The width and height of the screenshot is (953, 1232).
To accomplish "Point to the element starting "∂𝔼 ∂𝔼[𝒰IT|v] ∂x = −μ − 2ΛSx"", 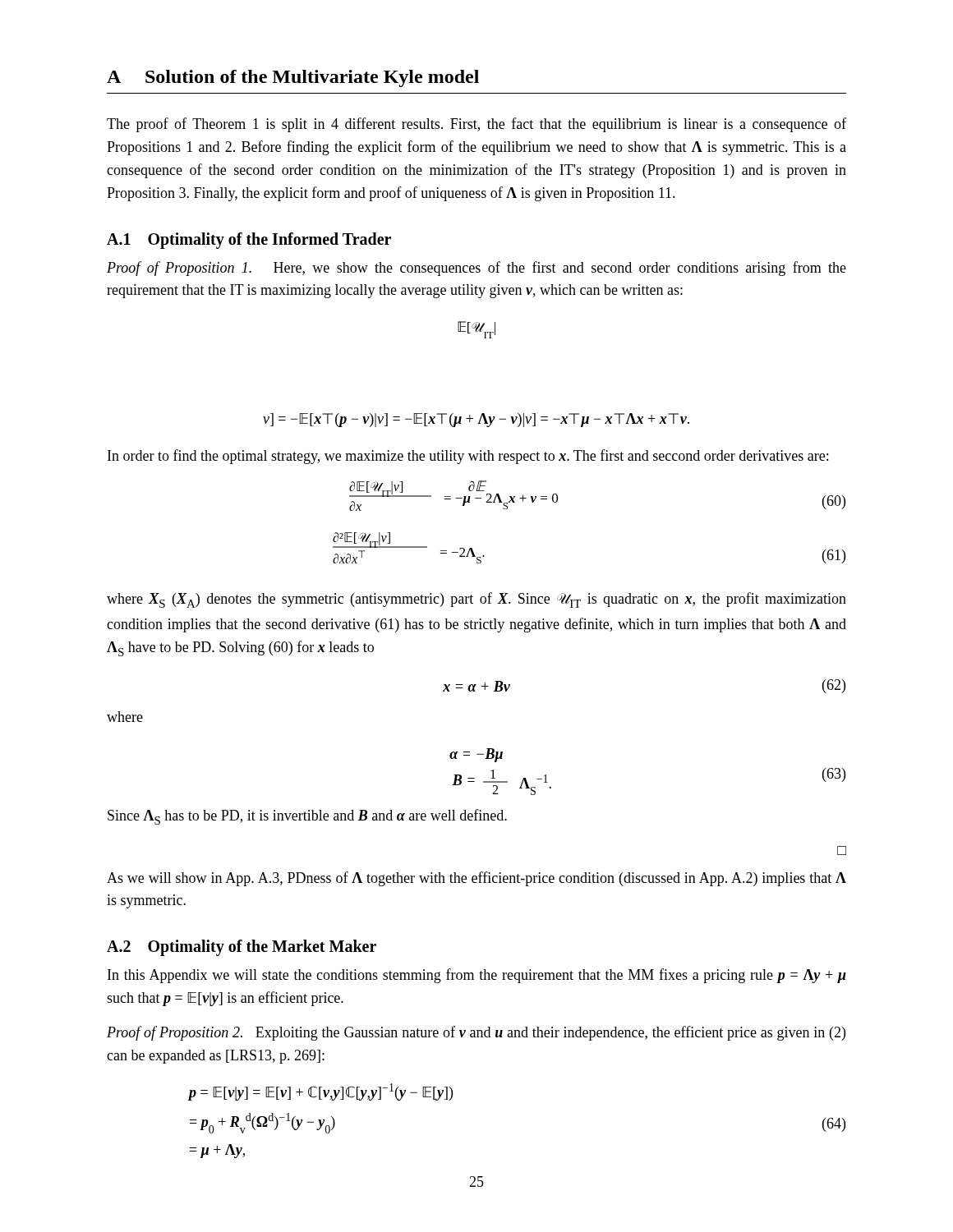I will 476,530.
